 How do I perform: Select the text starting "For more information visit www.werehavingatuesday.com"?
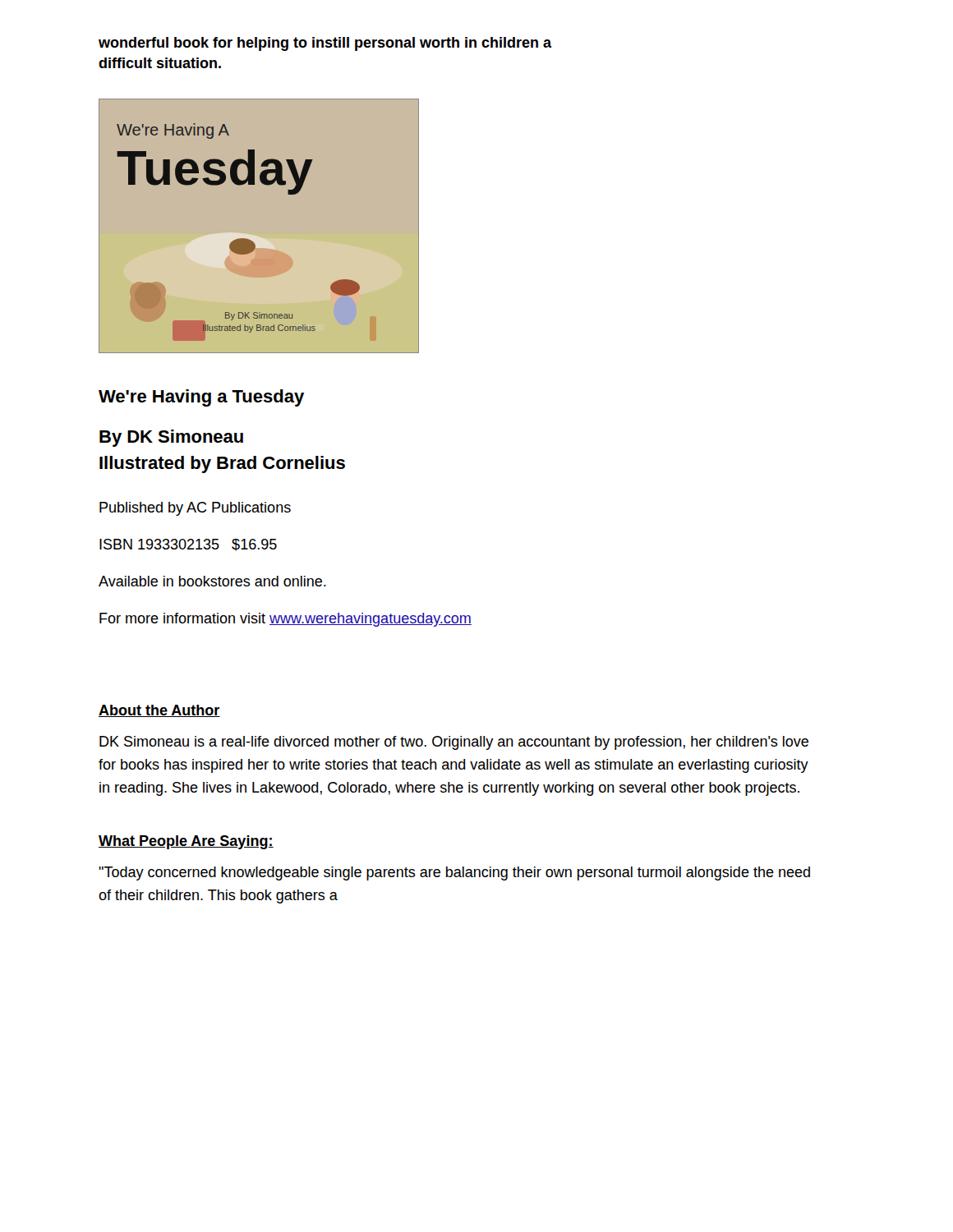(x=285, y=619)
